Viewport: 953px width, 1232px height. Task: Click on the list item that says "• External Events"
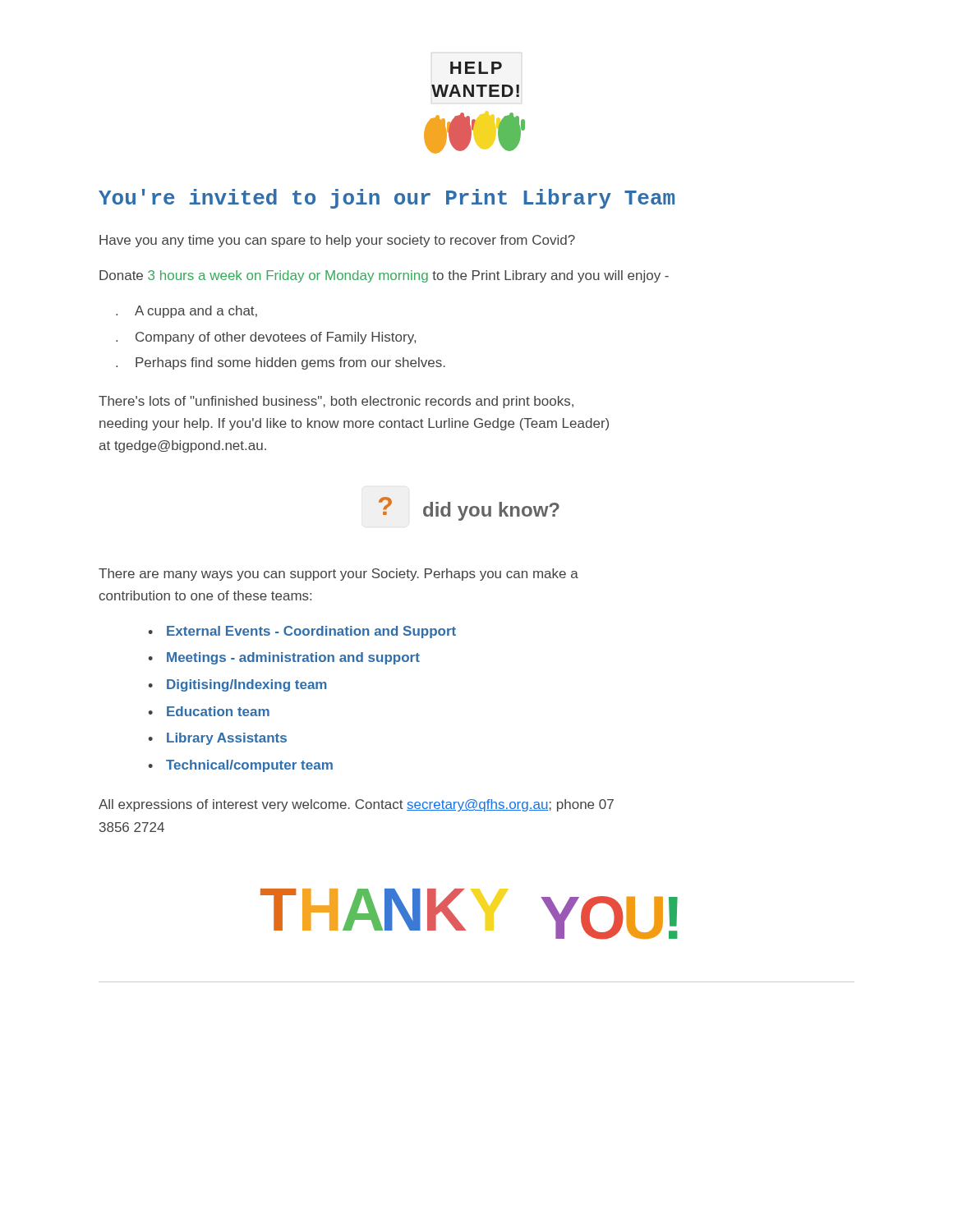(302, 633)
